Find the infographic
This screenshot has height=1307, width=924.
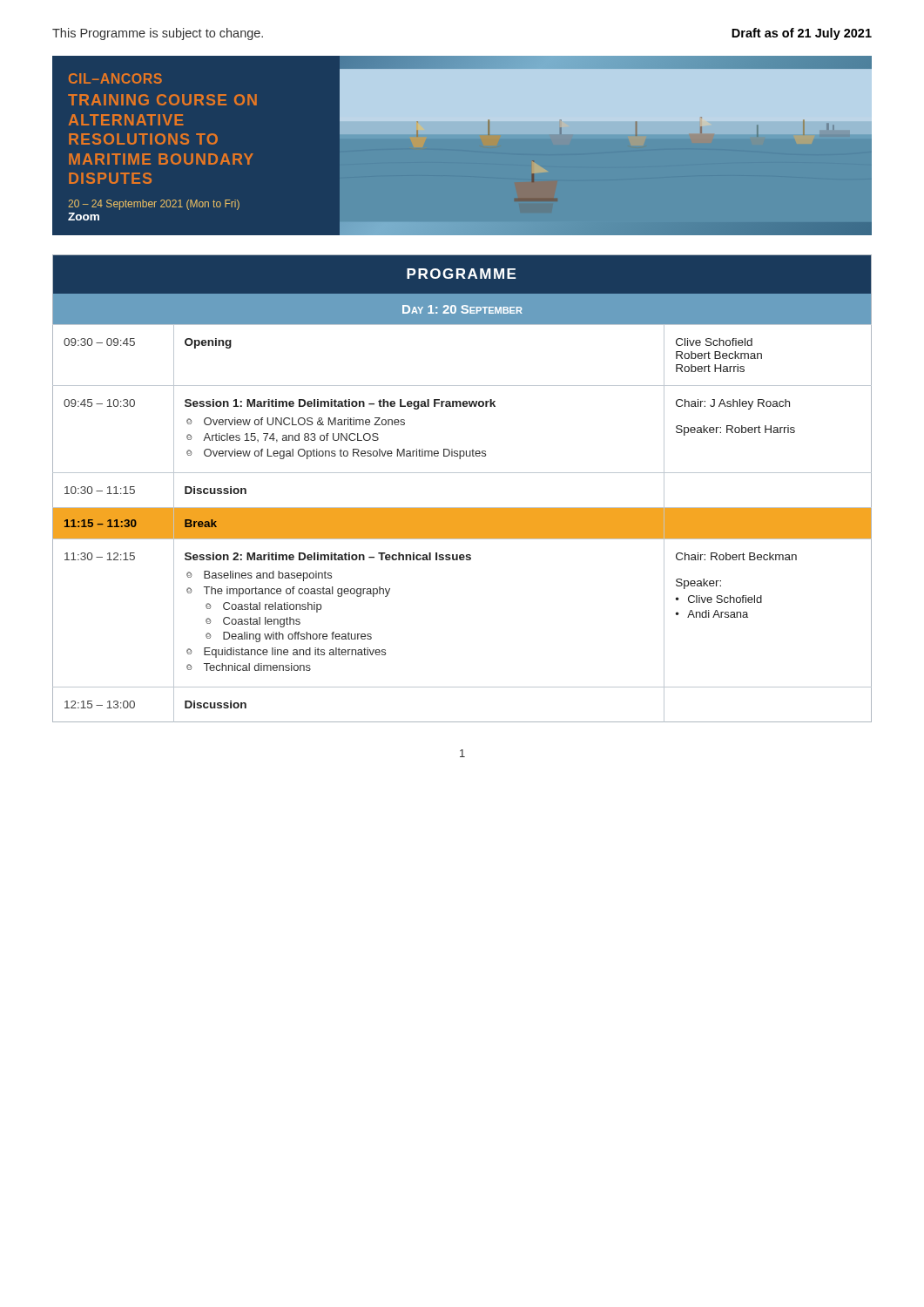[462, 145]
